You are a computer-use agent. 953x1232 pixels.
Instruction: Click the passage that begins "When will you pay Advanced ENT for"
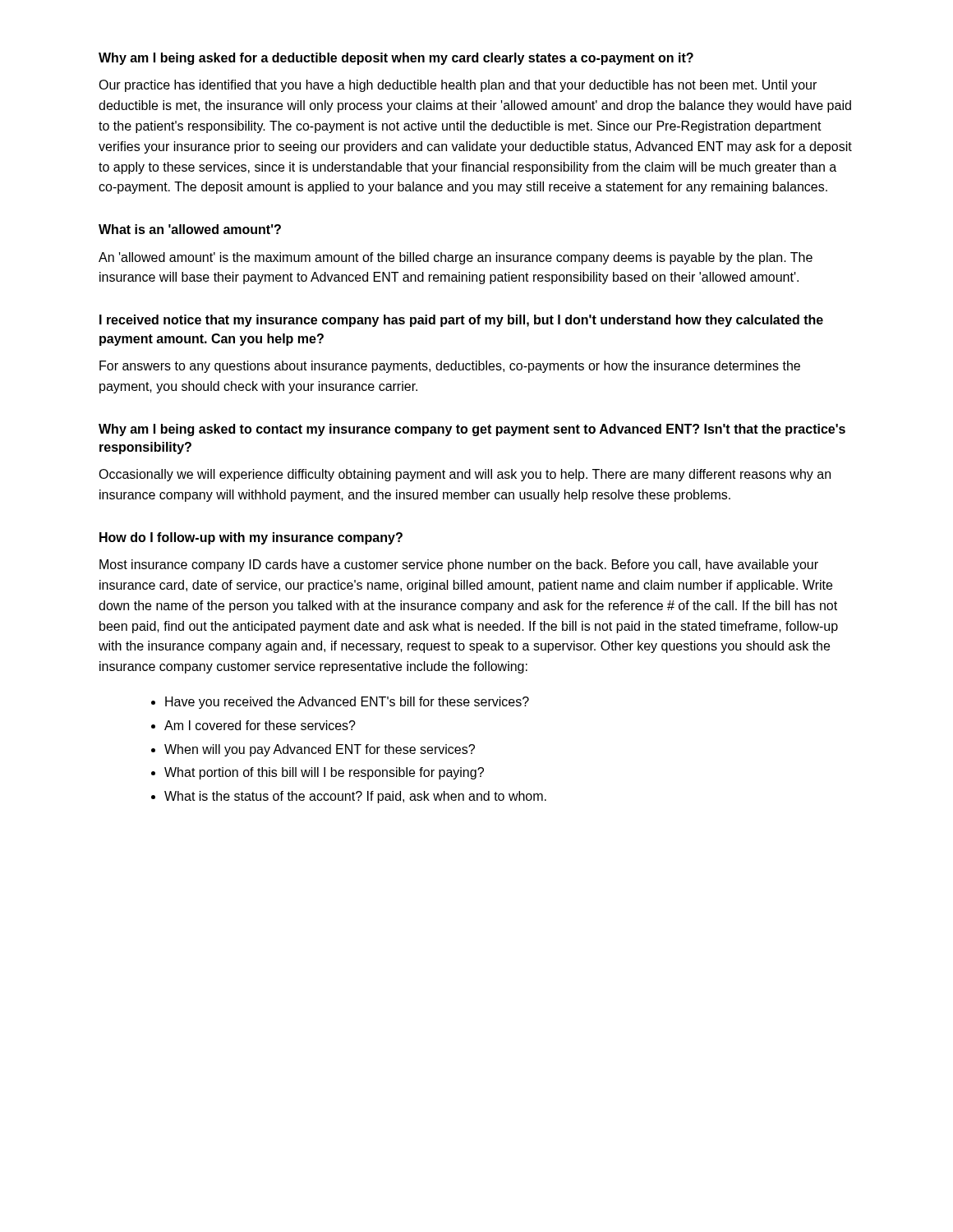320,749
